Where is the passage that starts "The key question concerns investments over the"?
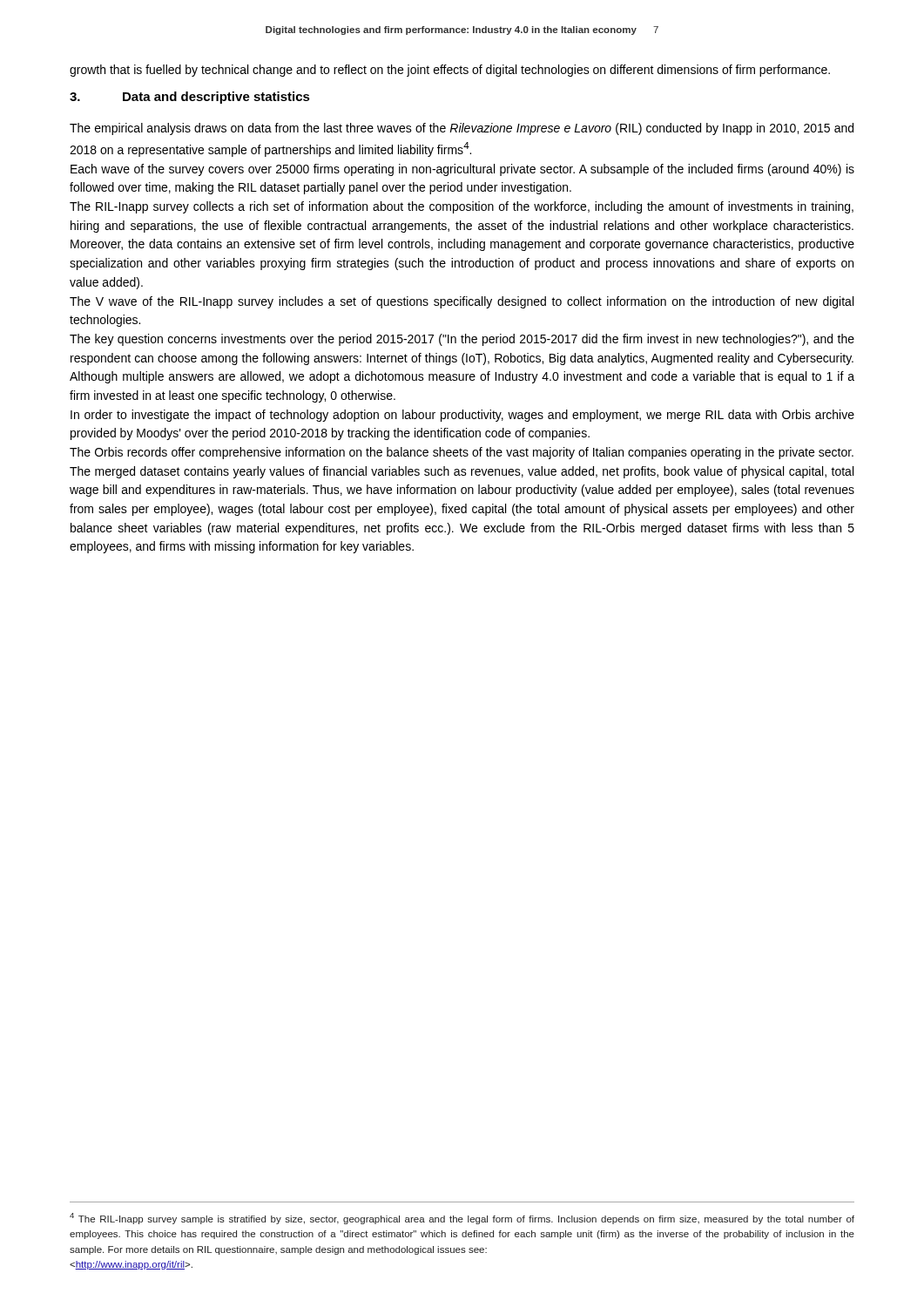Image resolution: width=924 pixels, height=1307 pixels. pyautogui.click(x=462, y=367)
